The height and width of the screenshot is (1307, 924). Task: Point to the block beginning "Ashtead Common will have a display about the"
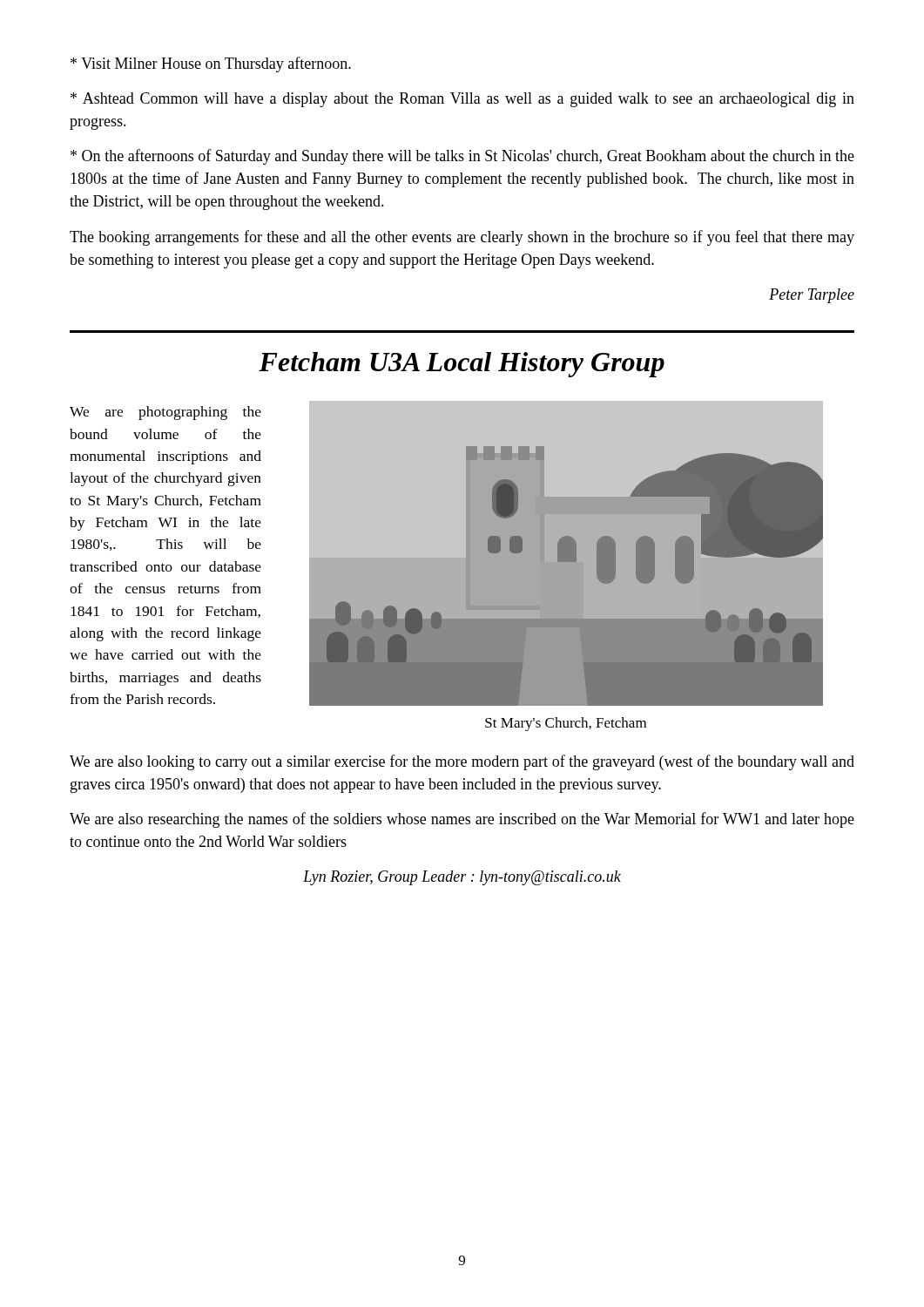[x=462, y=110]
